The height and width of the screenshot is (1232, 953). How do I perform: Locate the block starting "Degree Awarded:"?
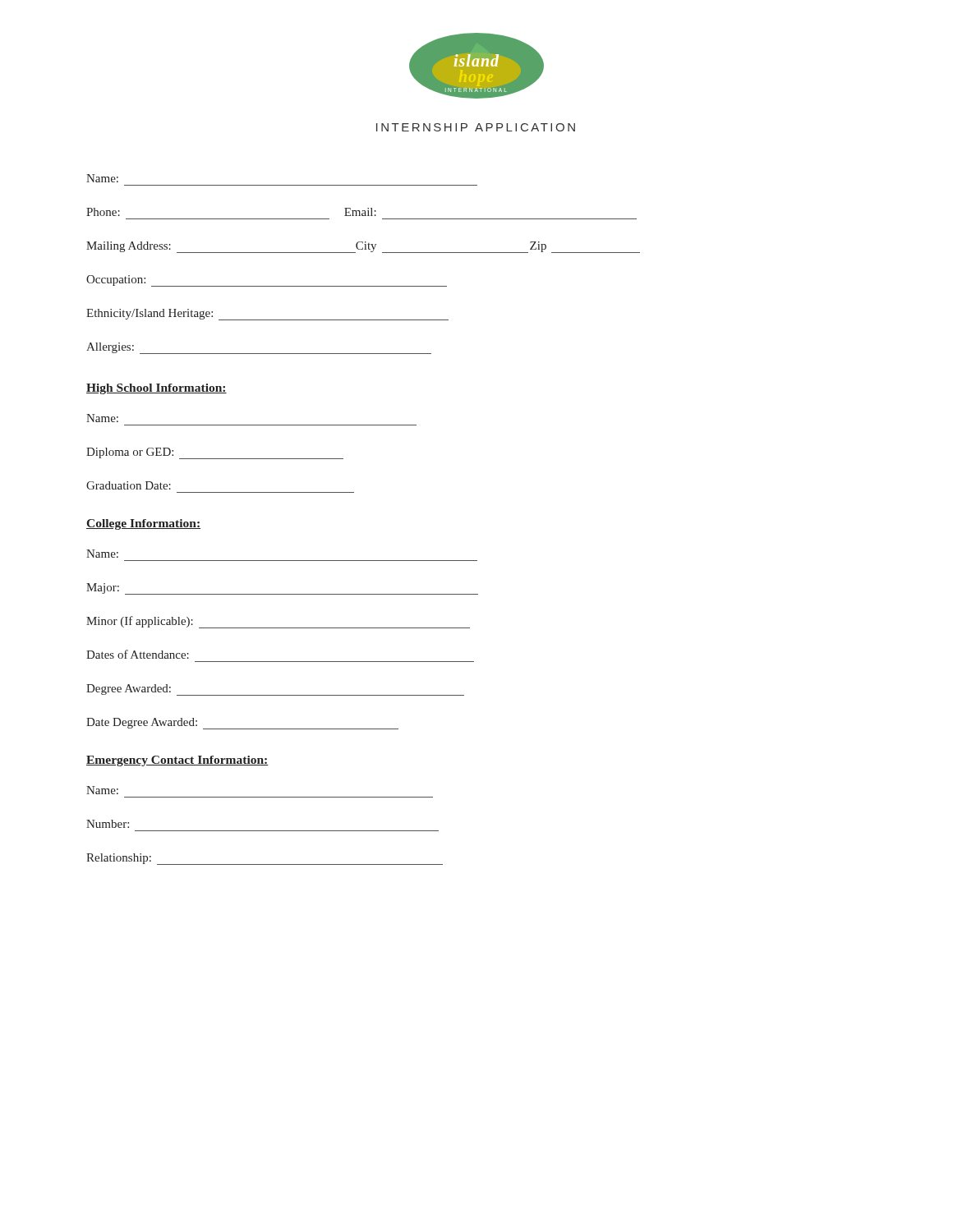click(275, 688)
